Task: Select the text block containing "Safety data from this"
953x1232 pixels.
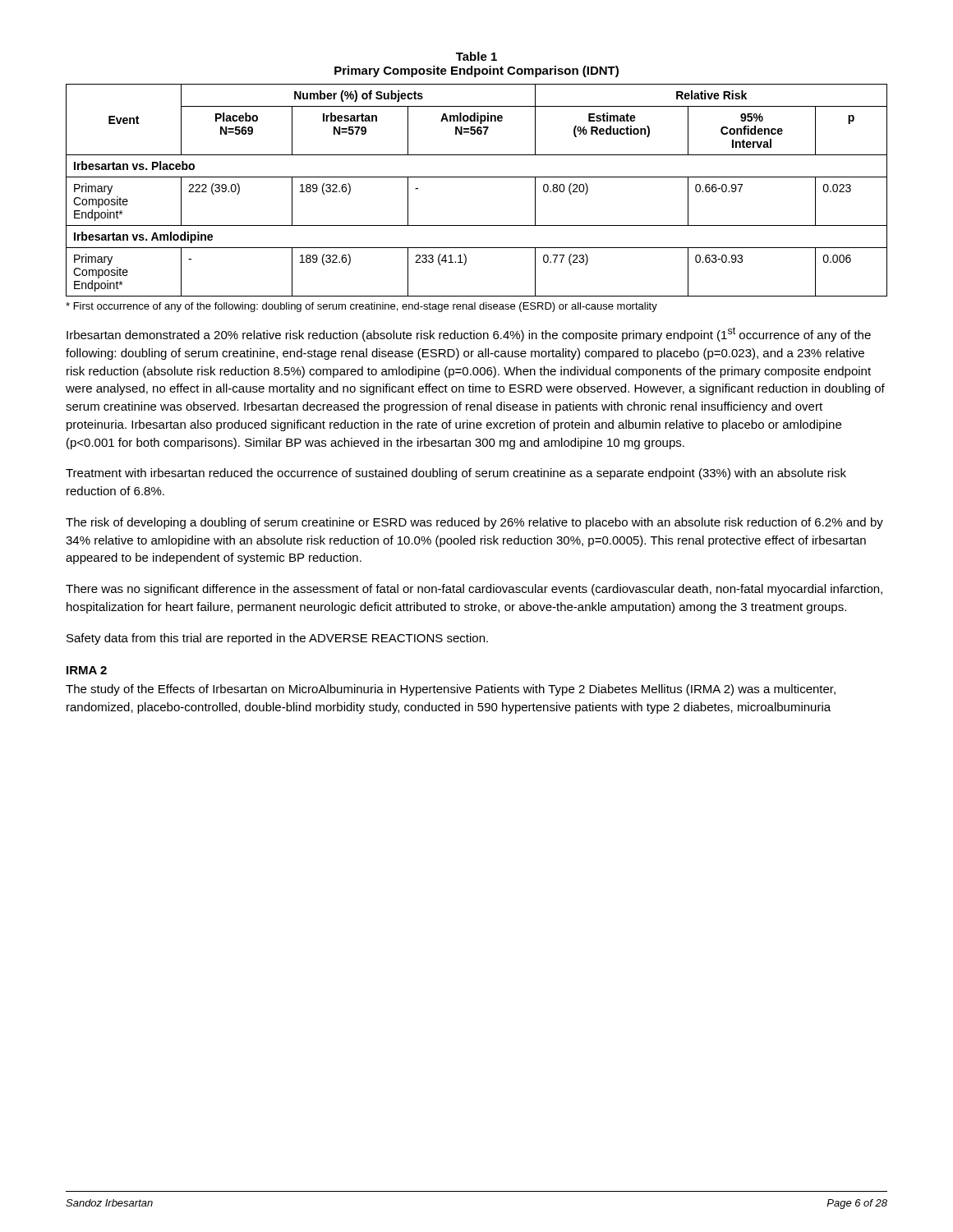Action: (277, 637)
